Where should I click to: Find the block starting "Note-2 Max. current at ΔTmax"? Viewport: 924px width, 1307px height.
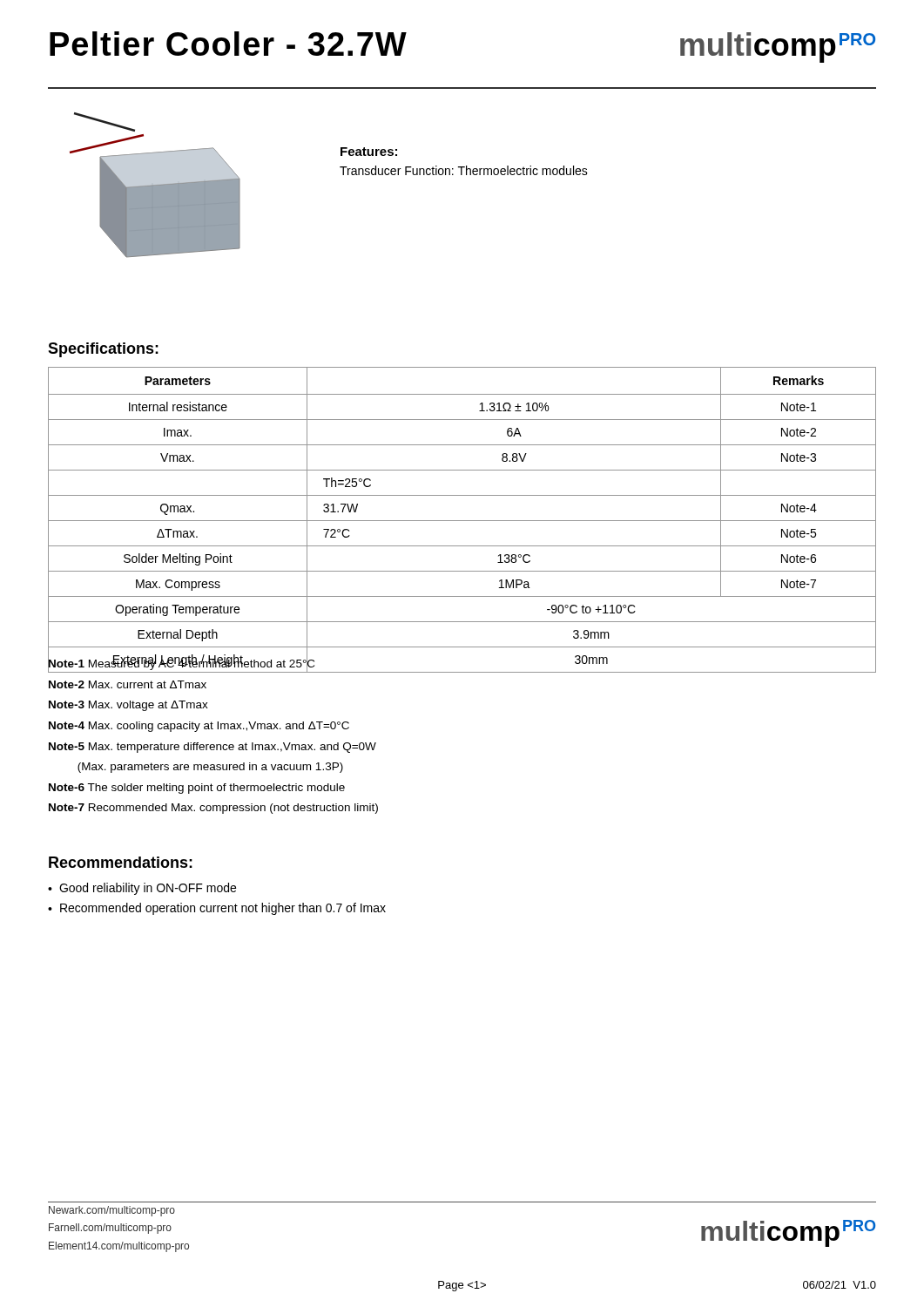(x=127, y=684)
